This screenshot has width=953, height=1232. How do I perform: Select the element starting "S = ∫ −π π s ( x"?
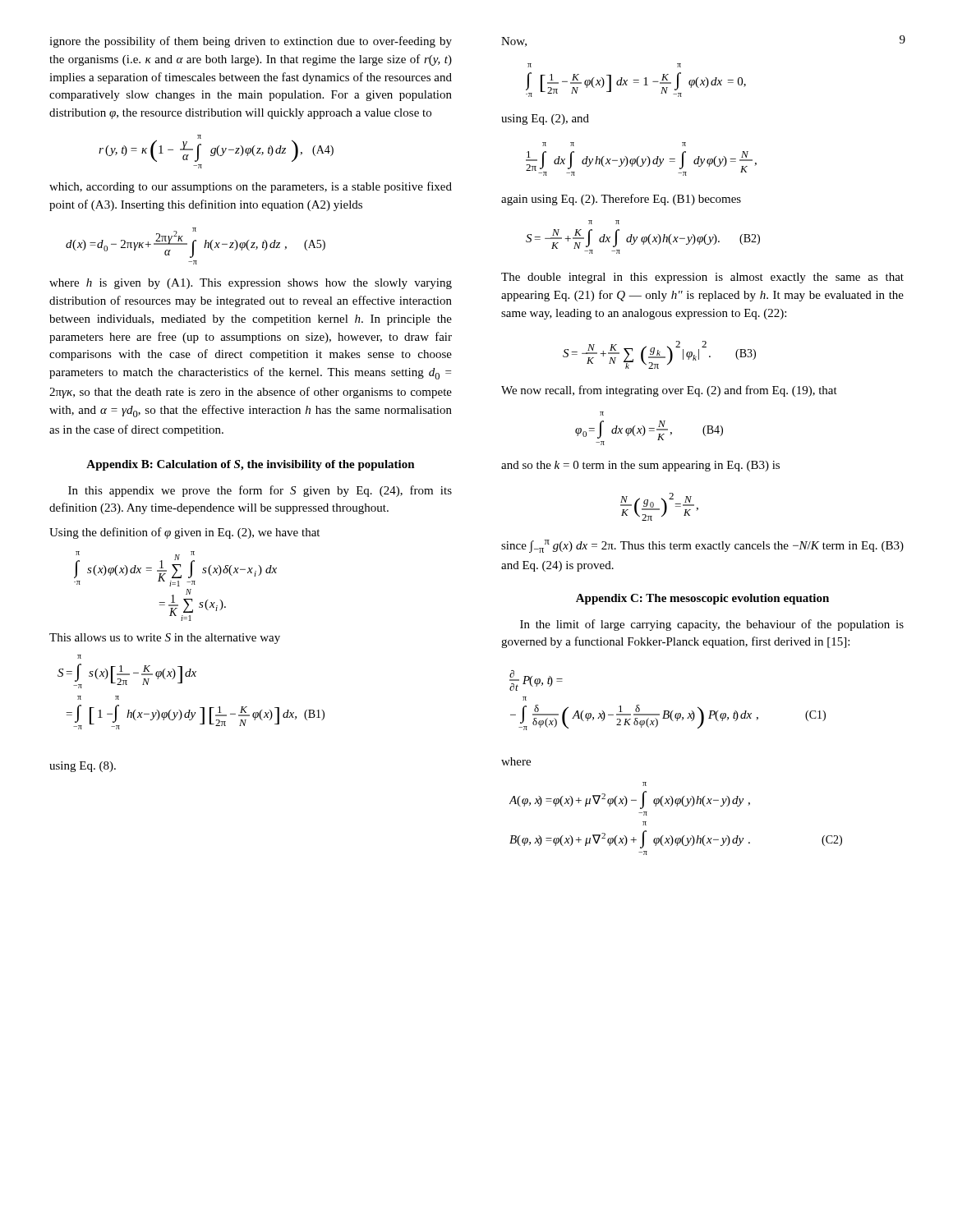tap(251, 703)
